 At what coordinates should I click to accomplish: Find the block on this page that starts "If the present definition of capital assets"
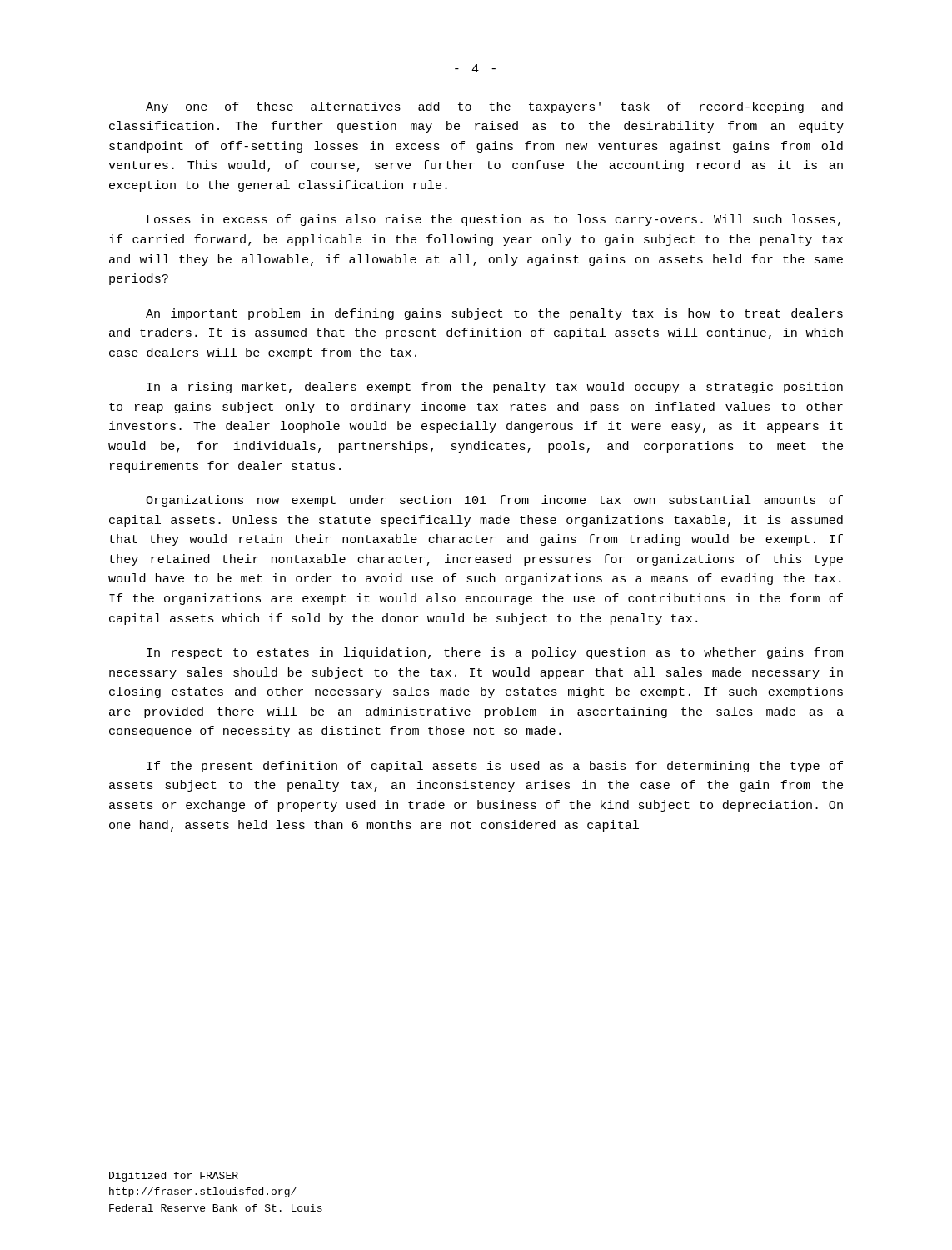tap(476, 796)
